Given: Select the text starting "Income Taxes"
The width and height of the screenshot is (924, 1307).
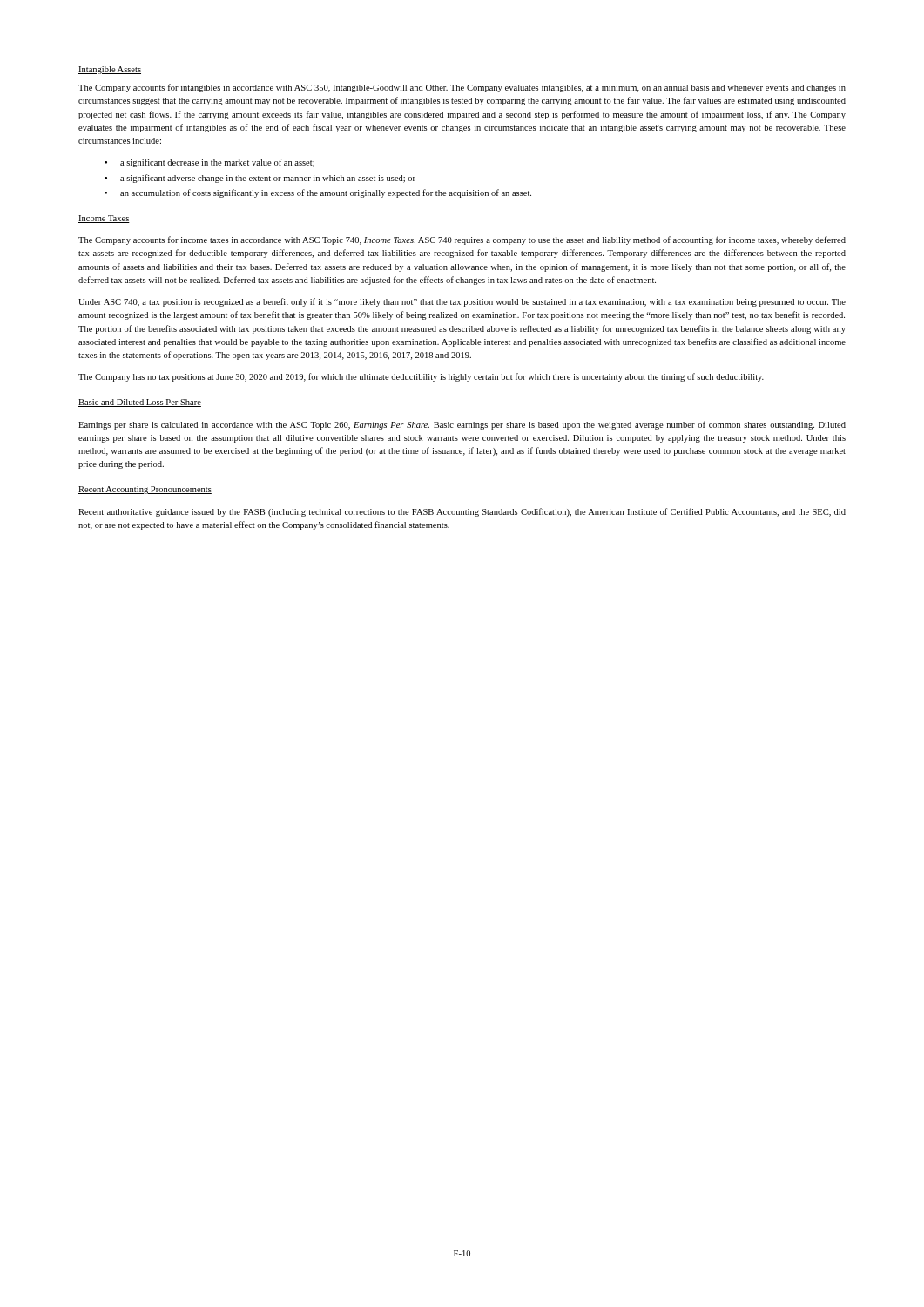Looking at the screenshot, I should click(104, 218).
